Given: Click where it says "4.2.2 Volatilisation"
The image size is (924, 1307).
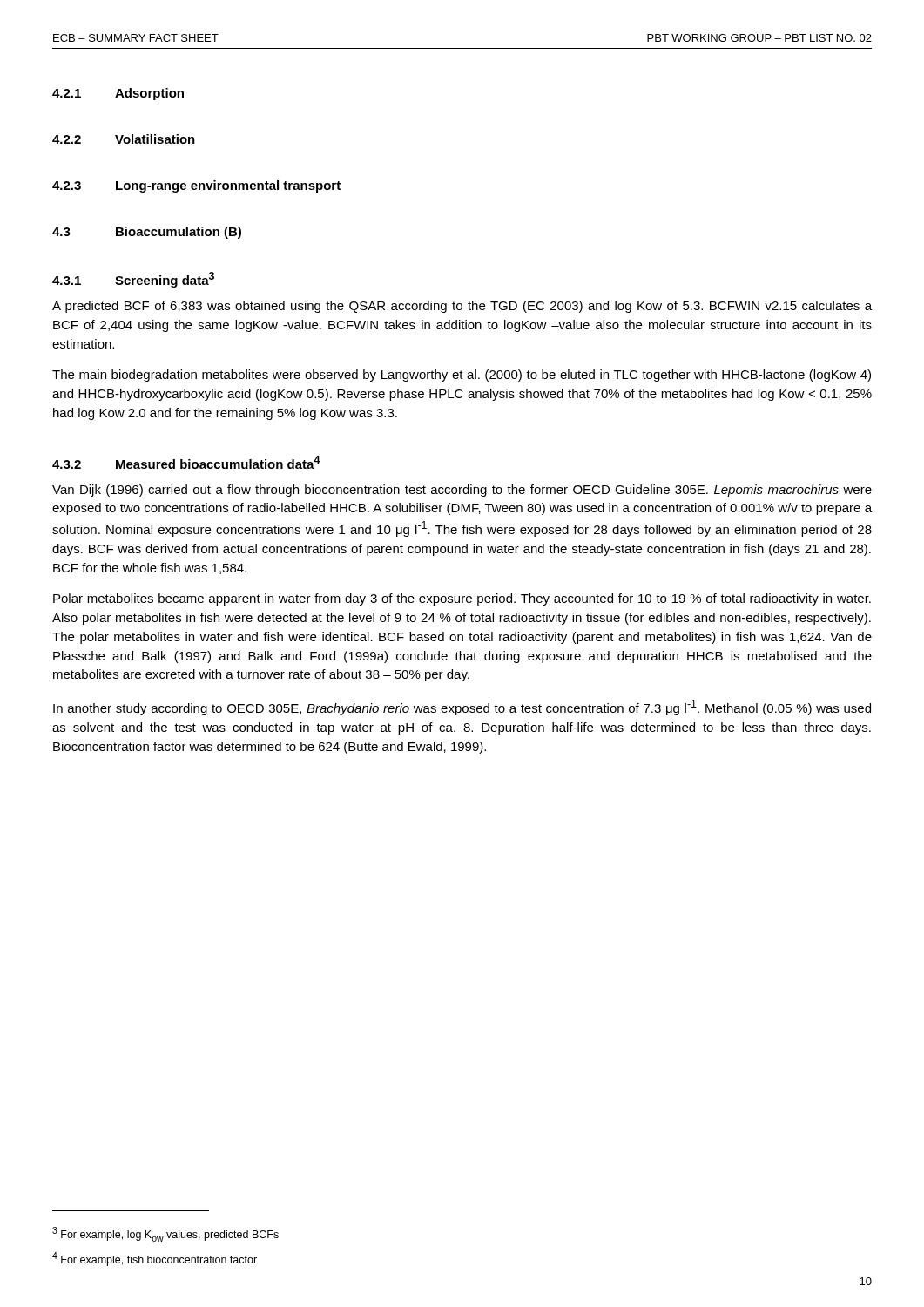Looking at the screenshot, I should (124, 139).
